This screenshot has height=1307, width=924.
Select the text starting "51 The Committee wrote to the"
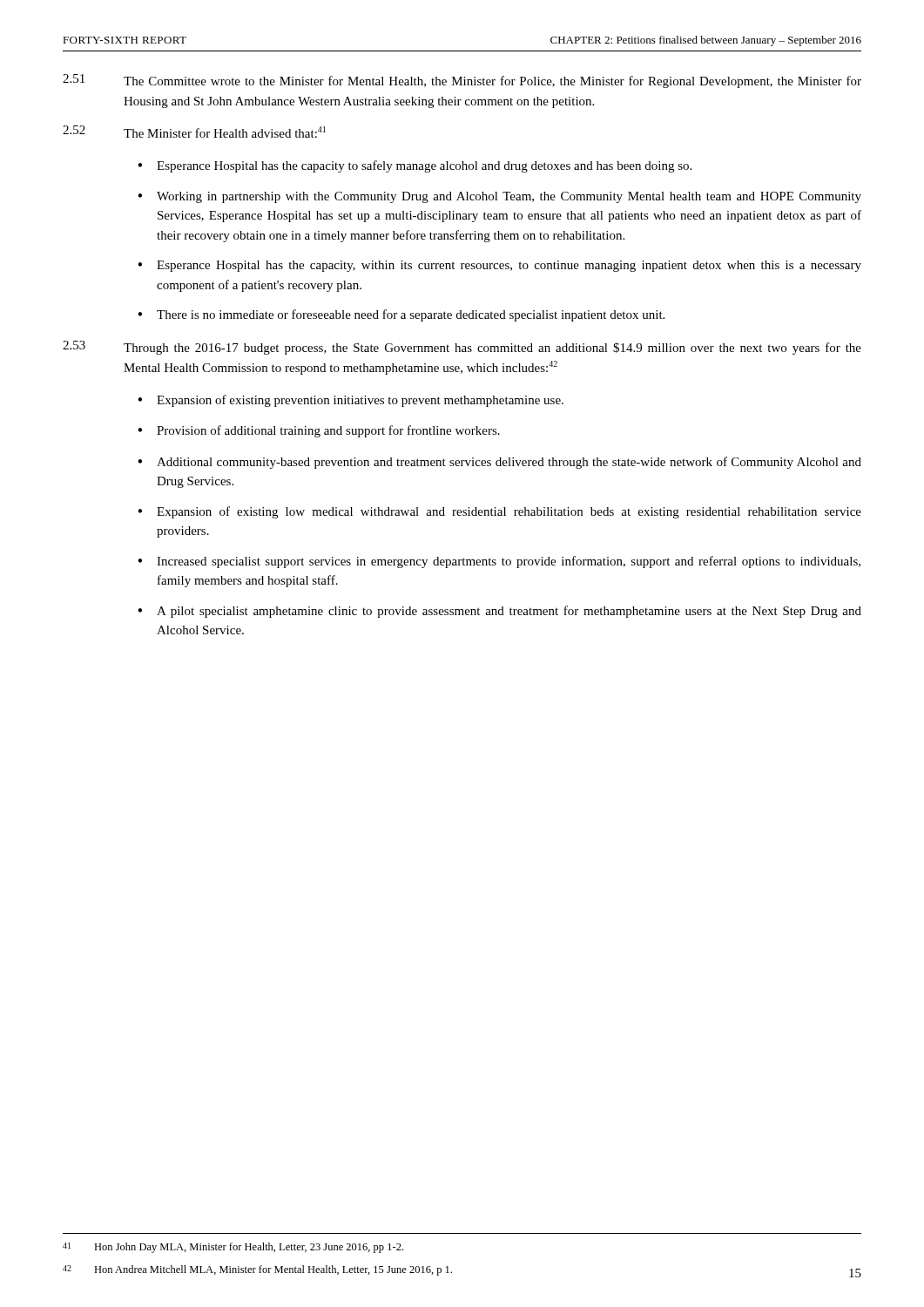coord(462,91)
